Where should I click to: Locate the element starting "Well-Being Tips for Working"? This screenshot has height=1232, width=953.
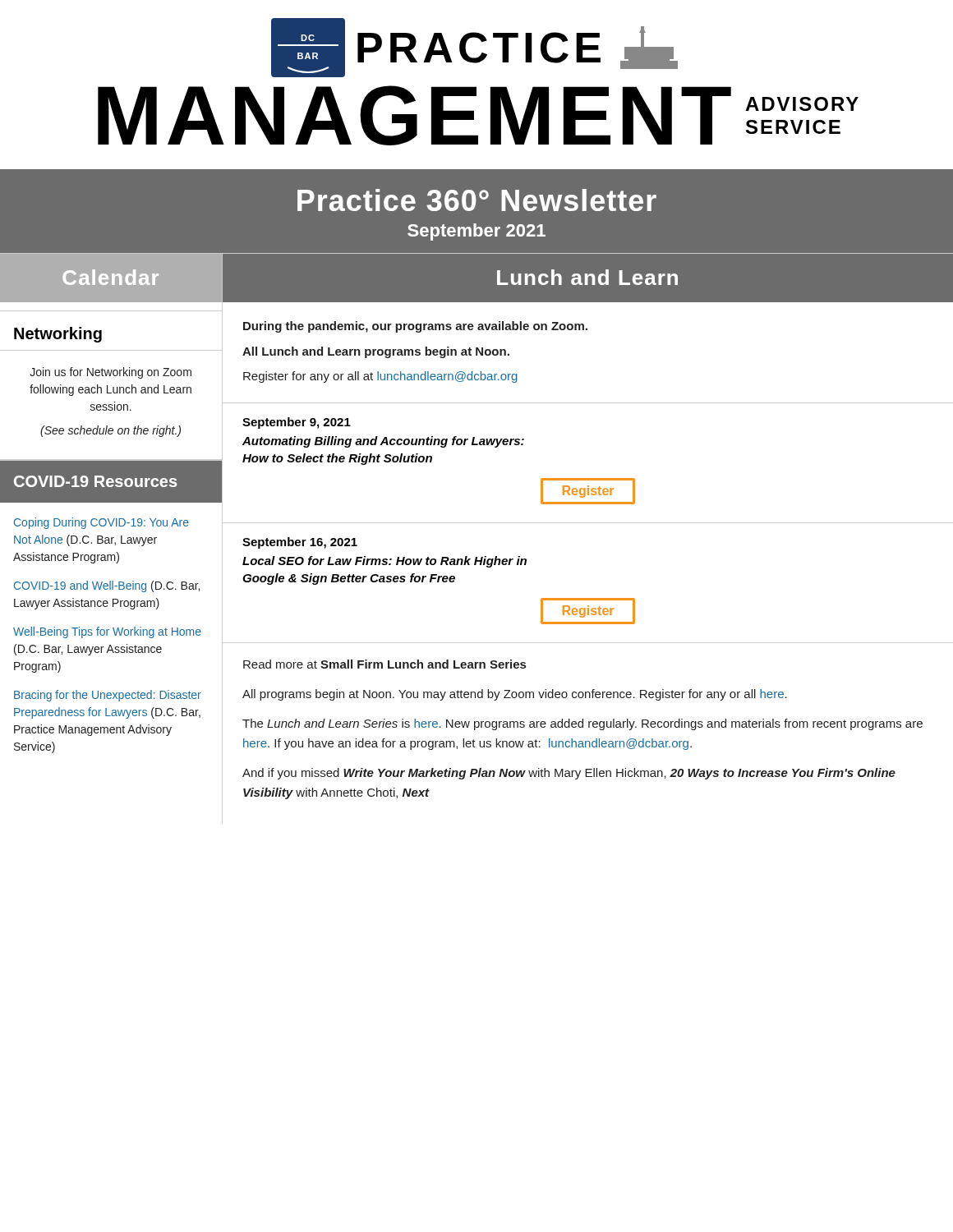tap(107, 649)
